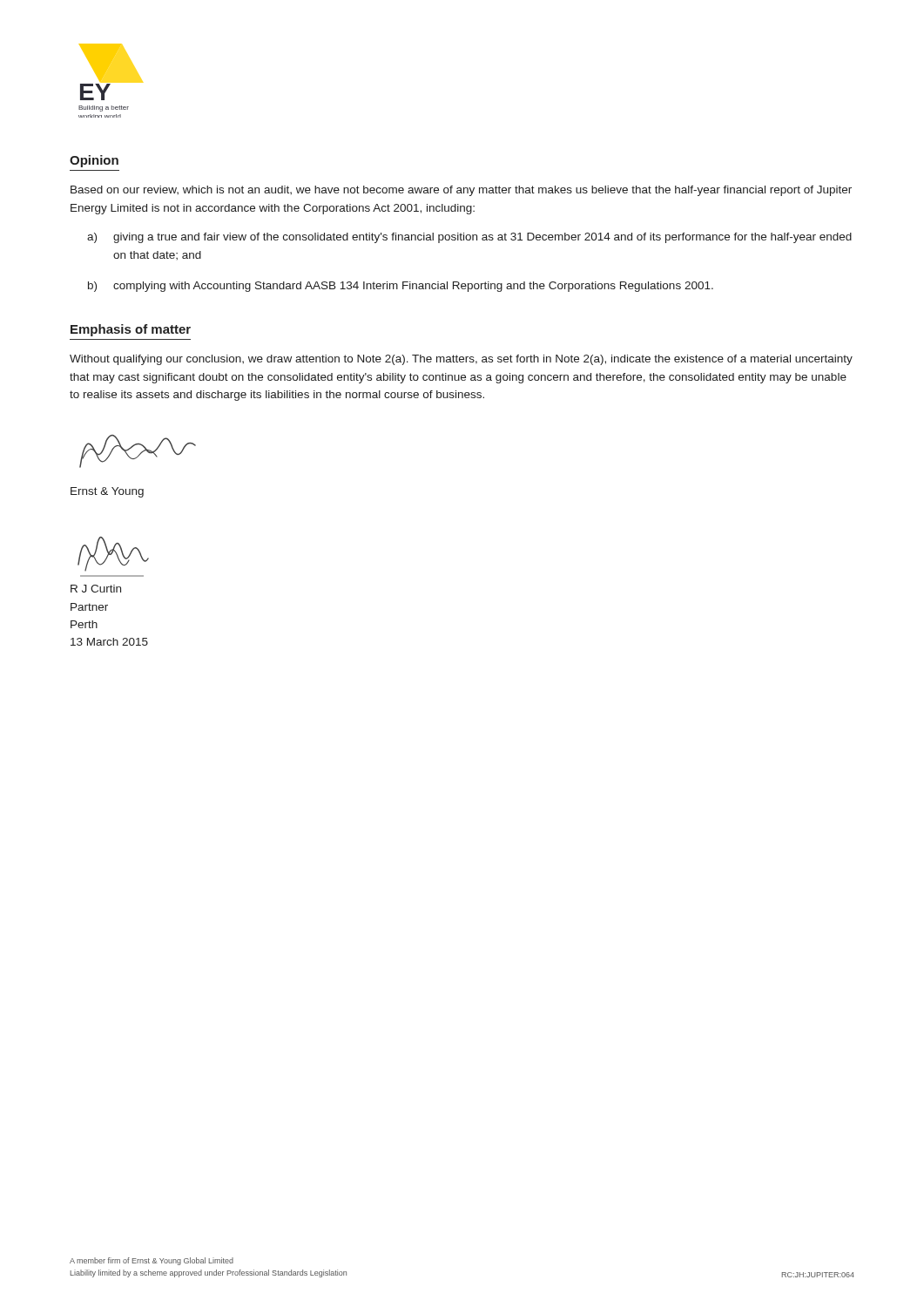Image resolution: width=924 pixels, height=1307 pixels.
Task: Click on the region starting "a) giving a true"
Action: pos(471,246)
